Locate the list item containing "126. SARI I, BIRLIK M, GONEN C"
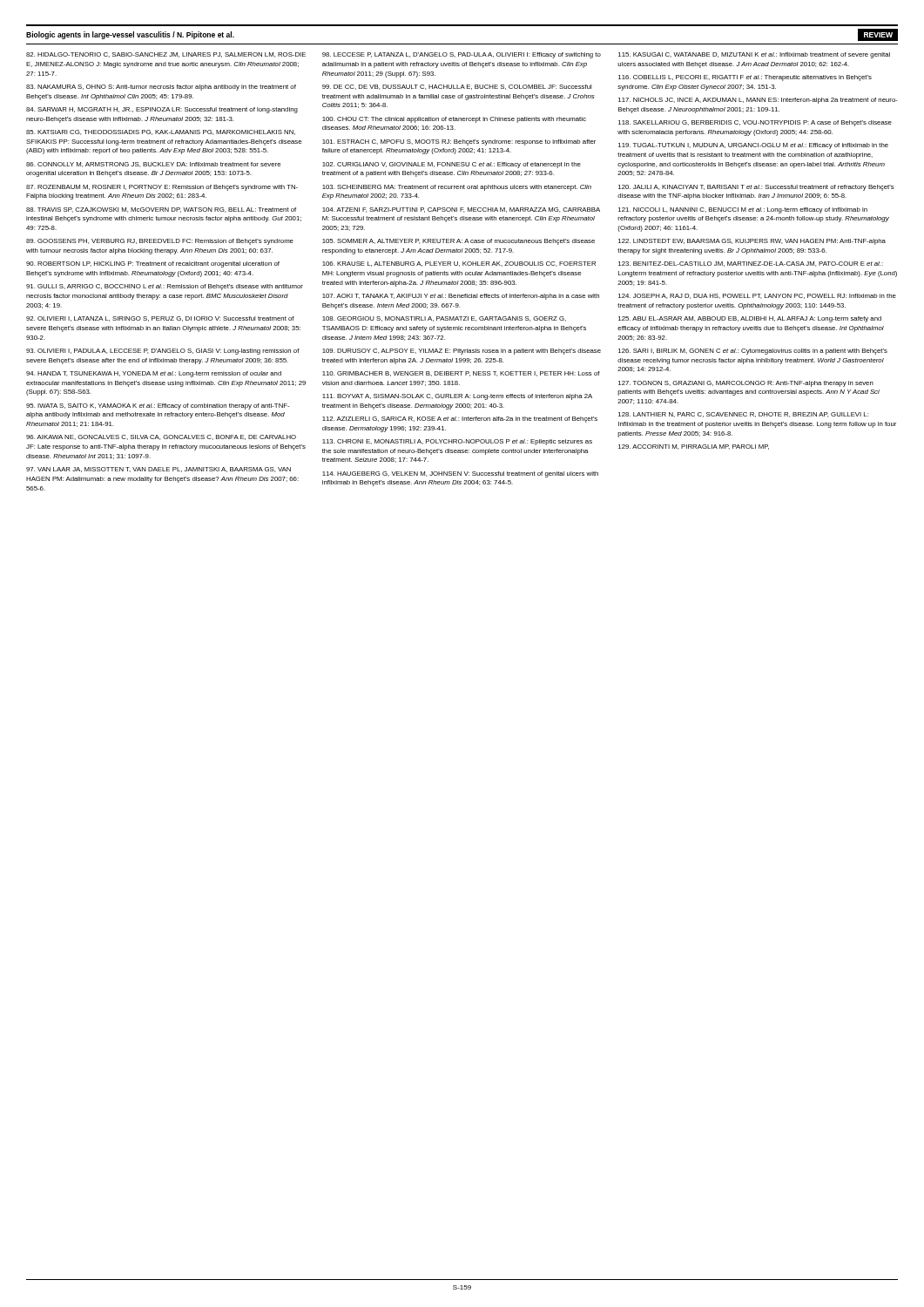924x1307 pixels. (753, 360)
